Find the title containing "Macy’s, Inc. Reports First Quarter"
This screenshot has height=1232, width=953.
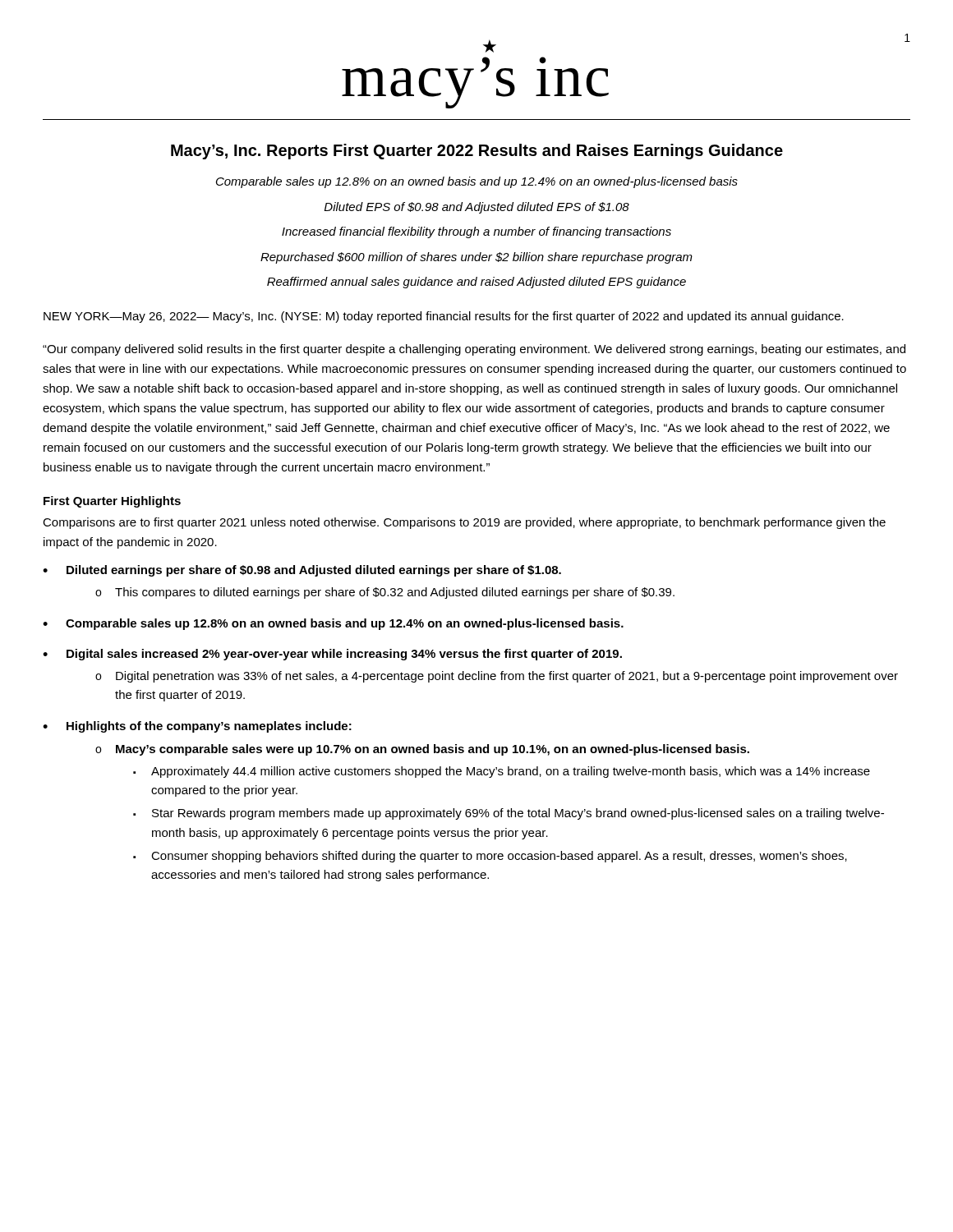click(476, 150)
